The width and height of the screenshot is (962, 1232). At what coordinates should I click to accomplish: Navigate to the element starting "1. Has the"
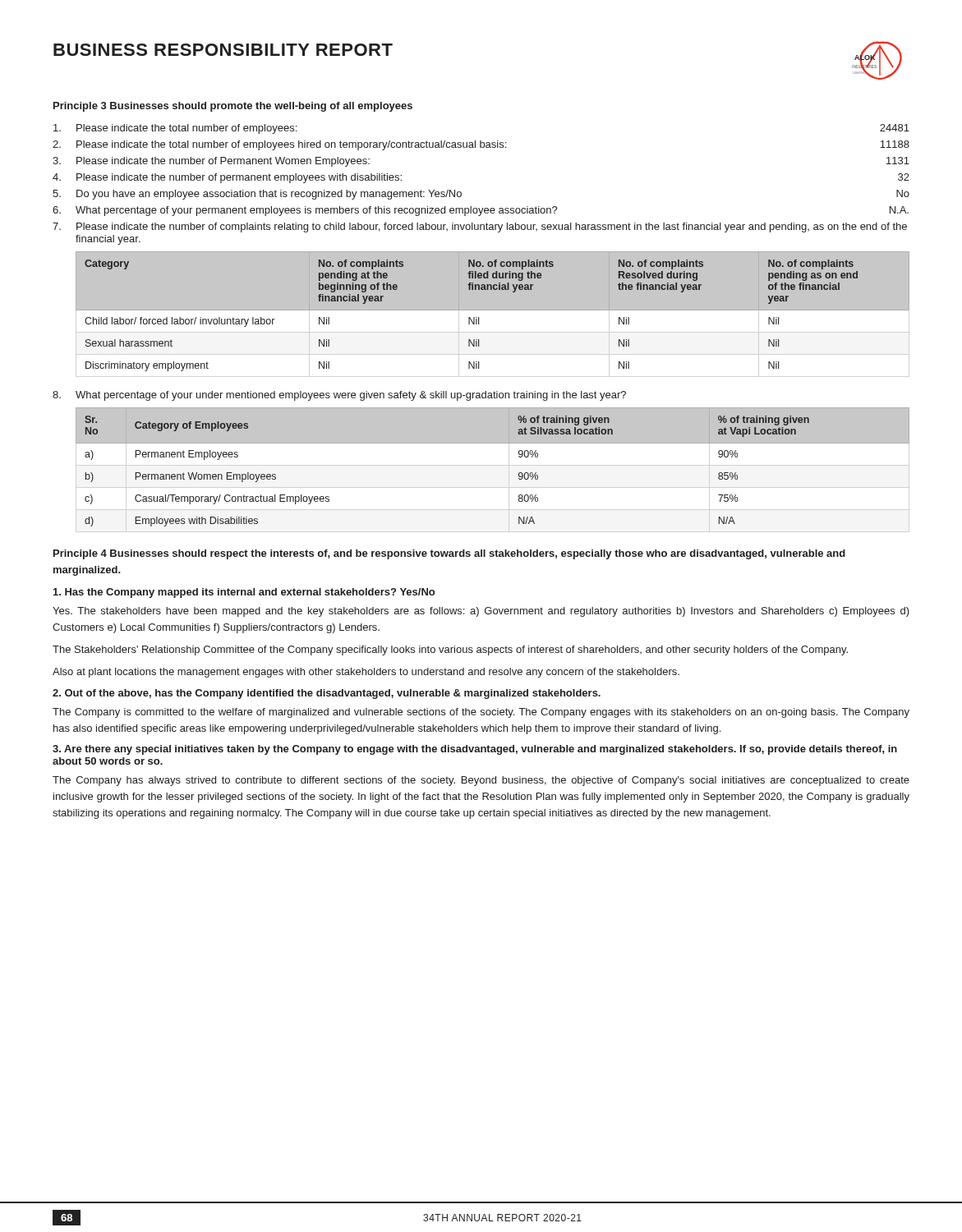244,592
